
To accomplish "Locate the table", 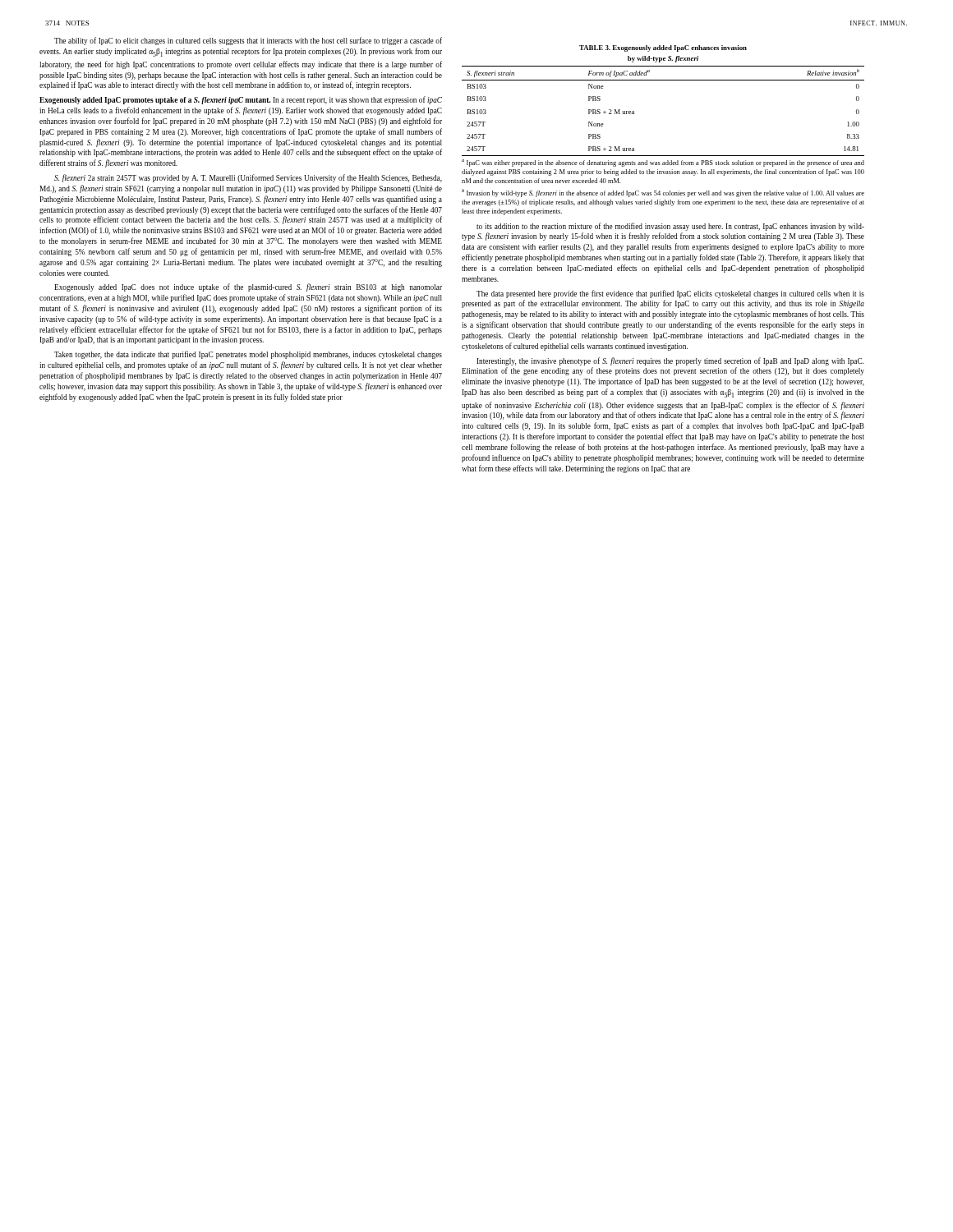I will coord(663,130).
